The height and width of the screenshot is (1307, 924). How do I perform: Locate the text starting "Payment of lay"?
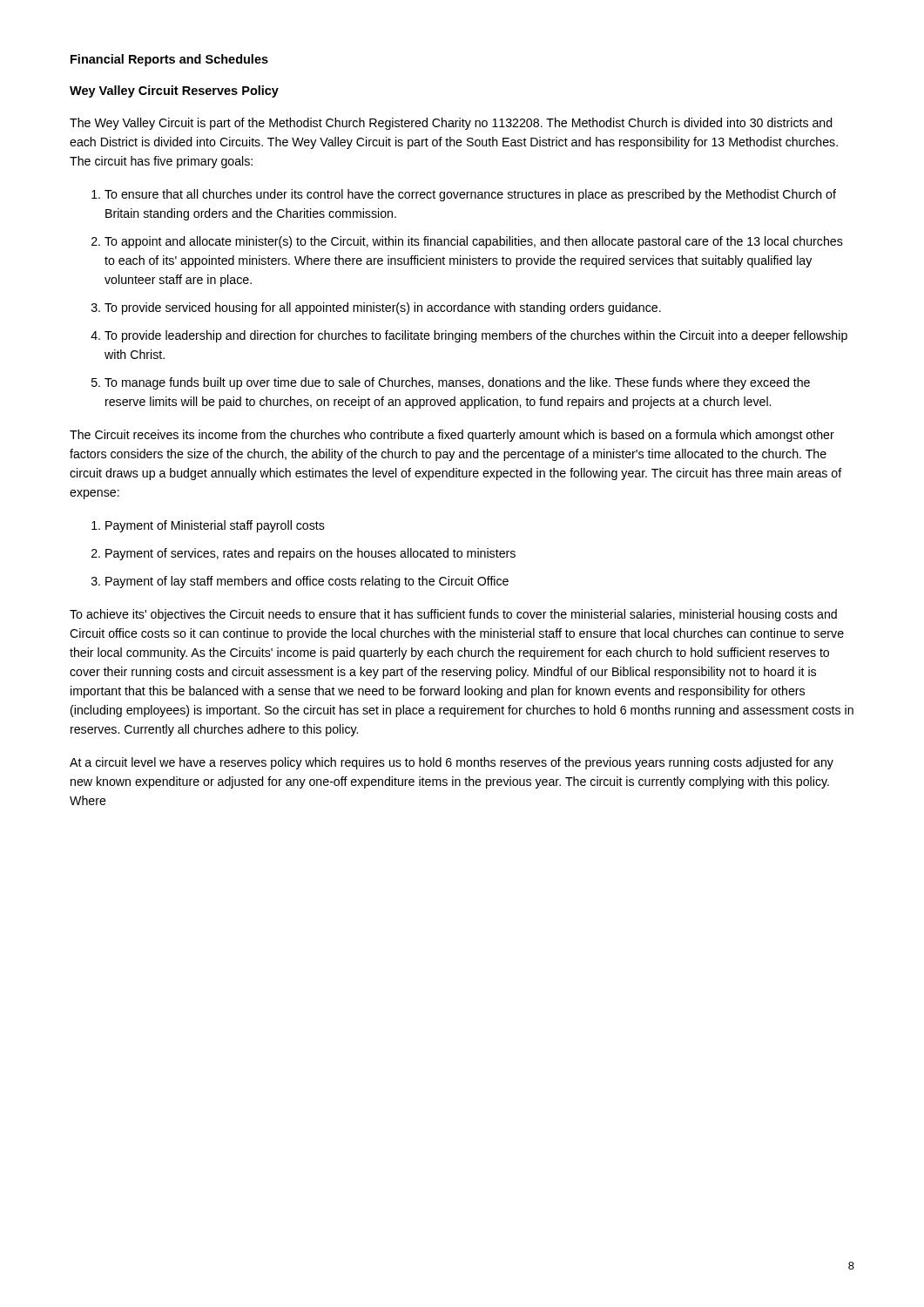tap(307, 581)
